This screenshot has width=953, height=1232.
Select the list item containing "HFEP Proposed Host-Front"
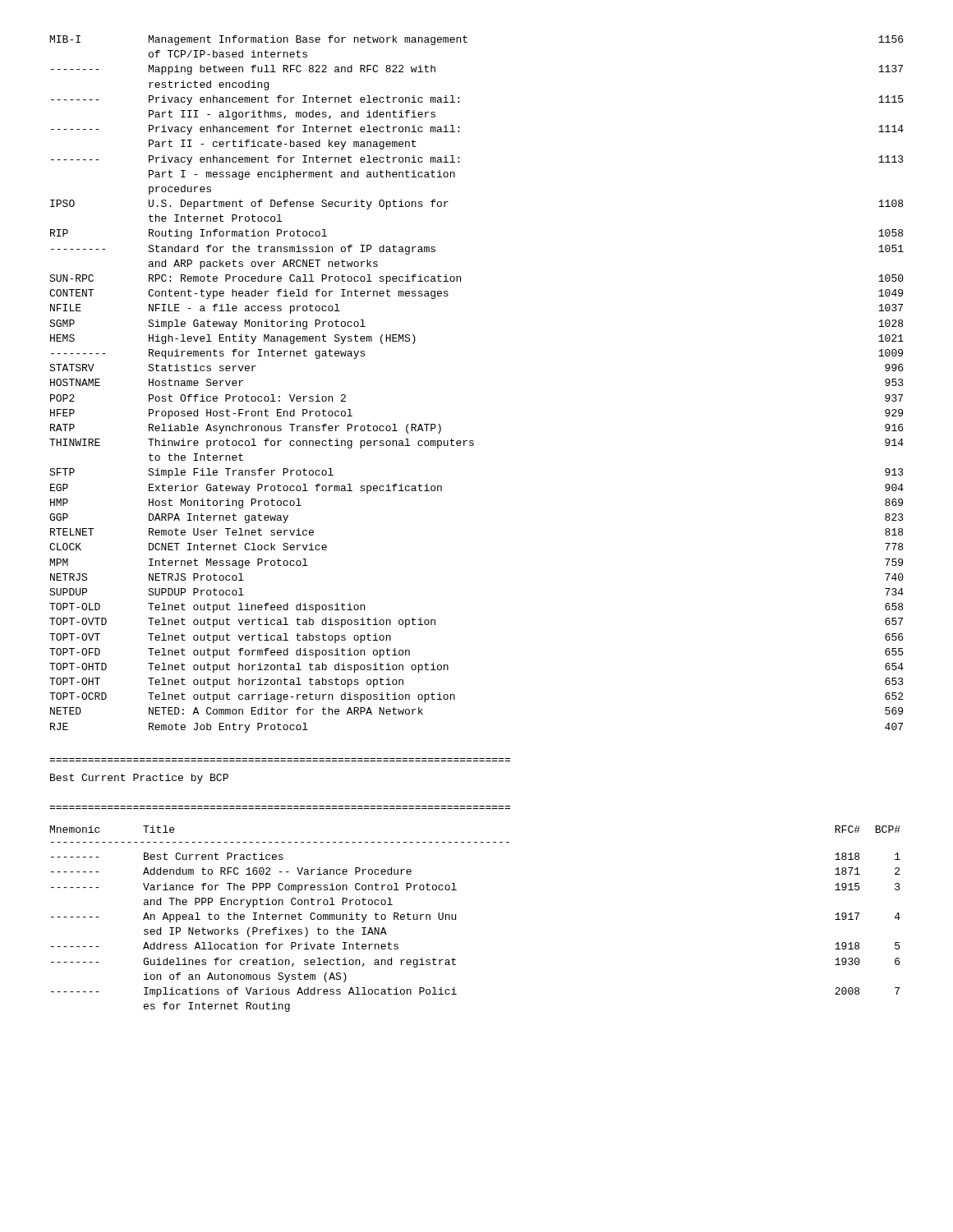[65, 413]
